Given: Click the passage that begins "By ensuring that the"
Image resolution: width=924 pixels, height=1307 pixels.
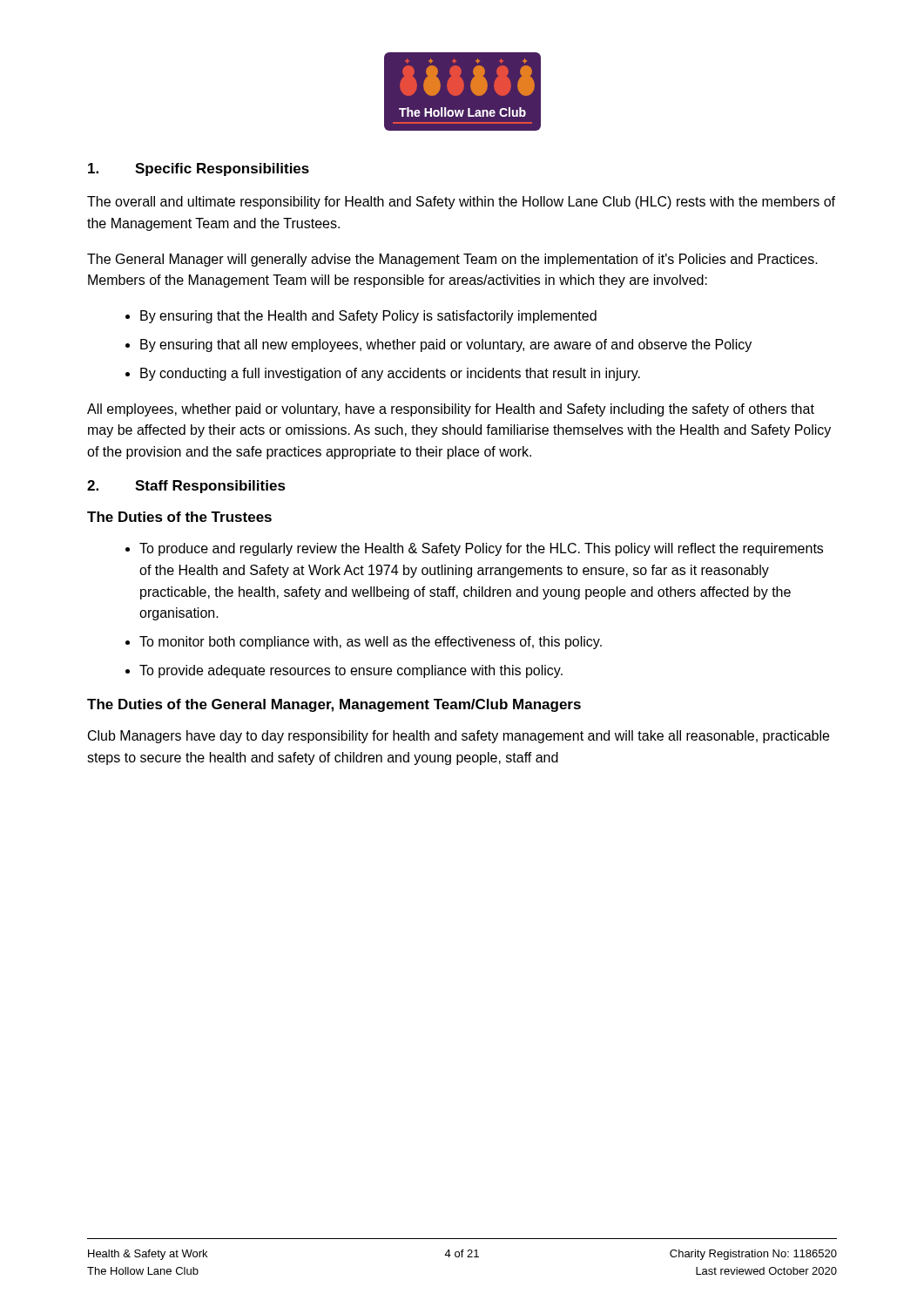Looking at the screenshot, I should click(x=368, y=316).
